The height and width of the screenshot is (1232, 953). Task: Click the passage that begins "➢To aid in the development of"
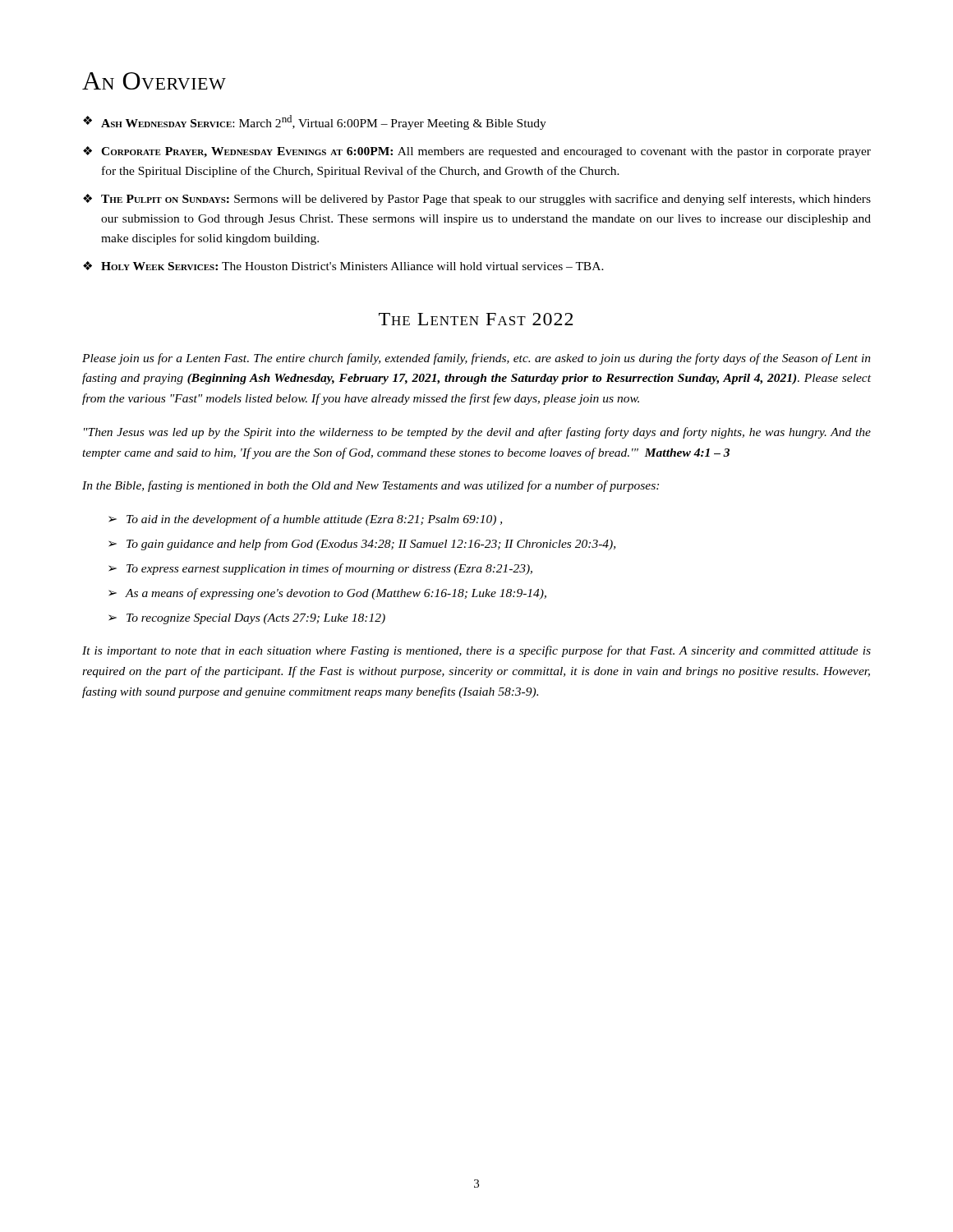click(x=489, y=519)
